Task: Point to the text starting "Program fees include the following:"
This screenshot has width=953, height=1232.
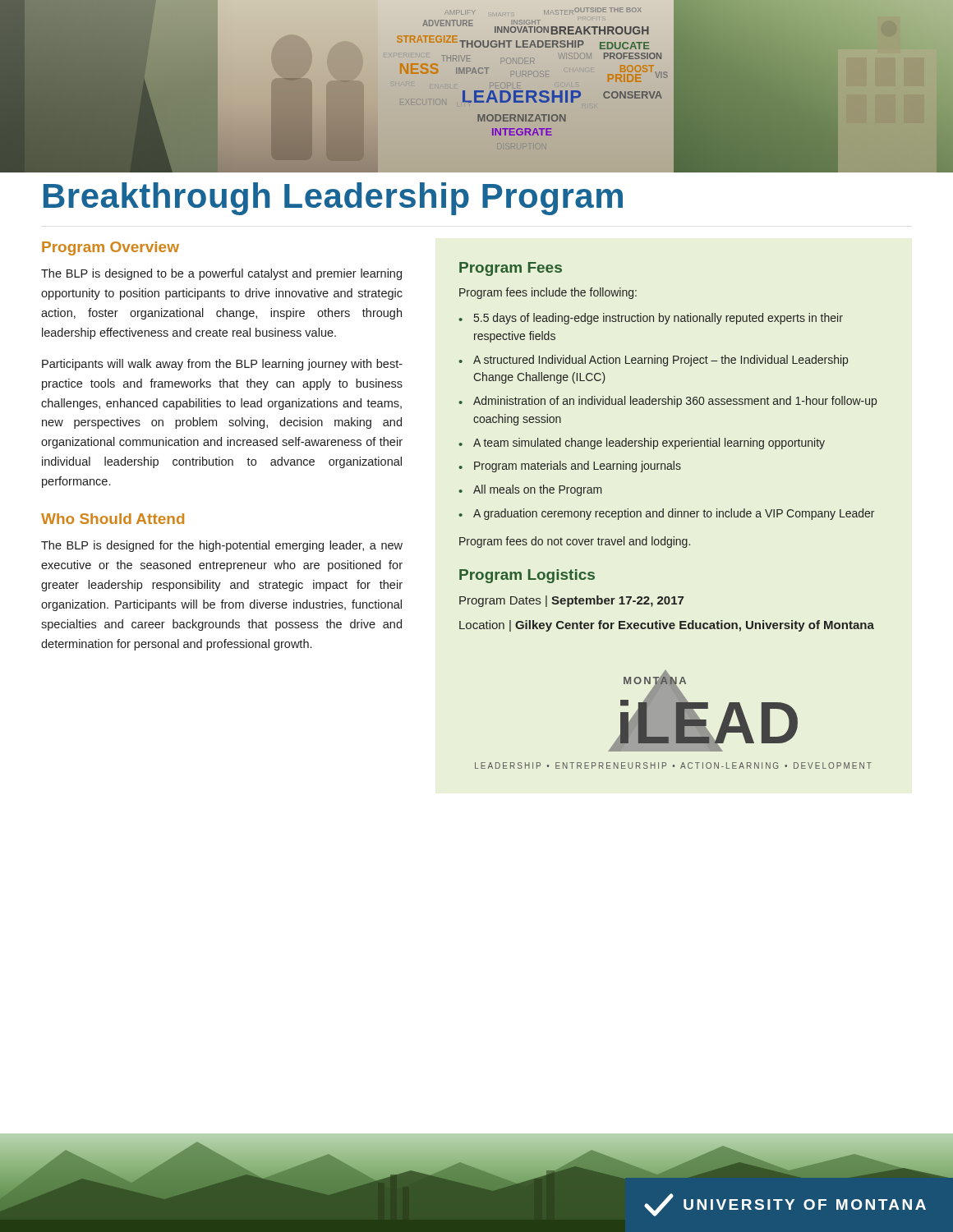Action: point(548,292)
